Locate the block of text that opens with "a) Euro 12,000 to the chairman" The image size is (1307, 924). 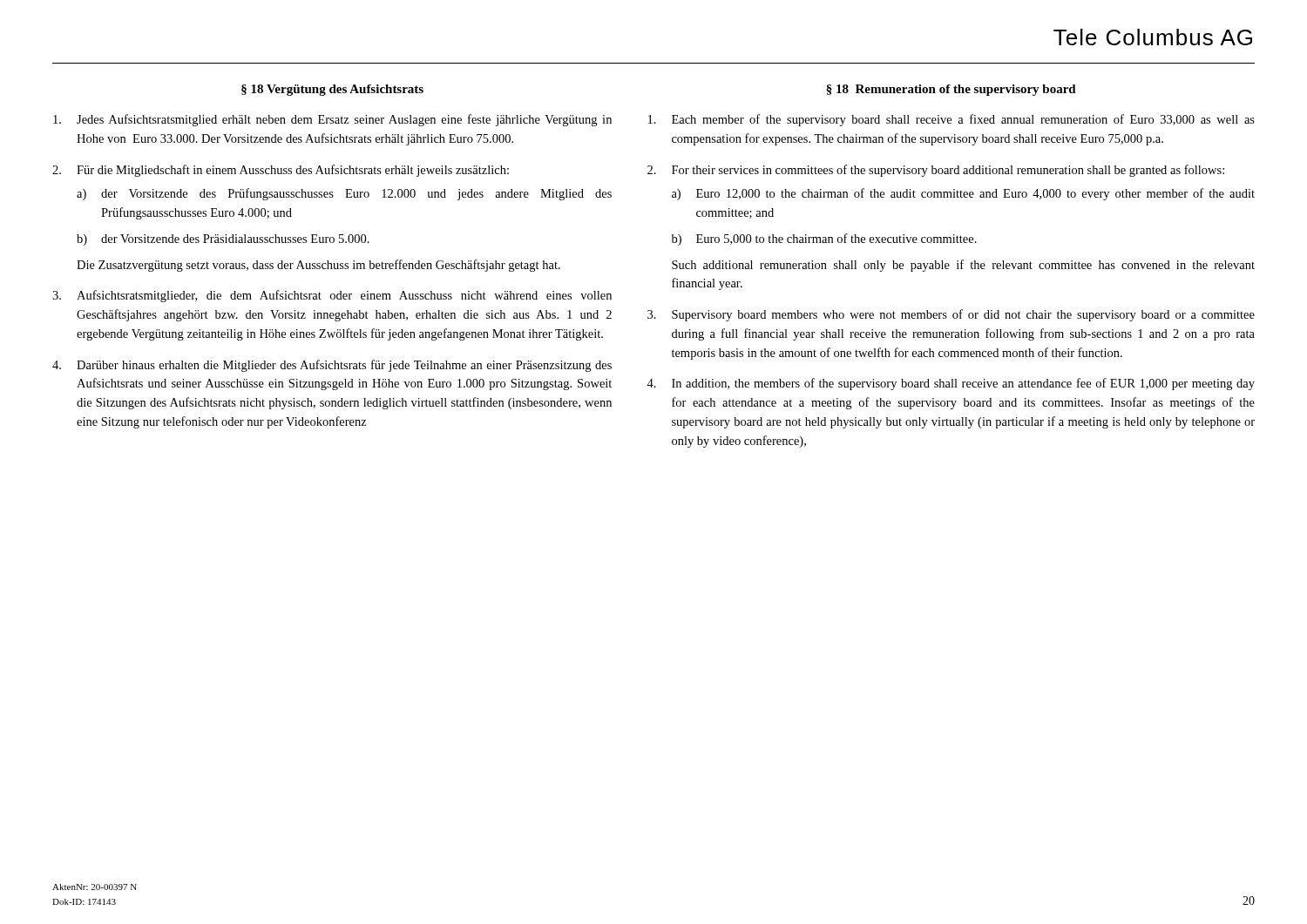pyautogui.click(x=963, y=204)
